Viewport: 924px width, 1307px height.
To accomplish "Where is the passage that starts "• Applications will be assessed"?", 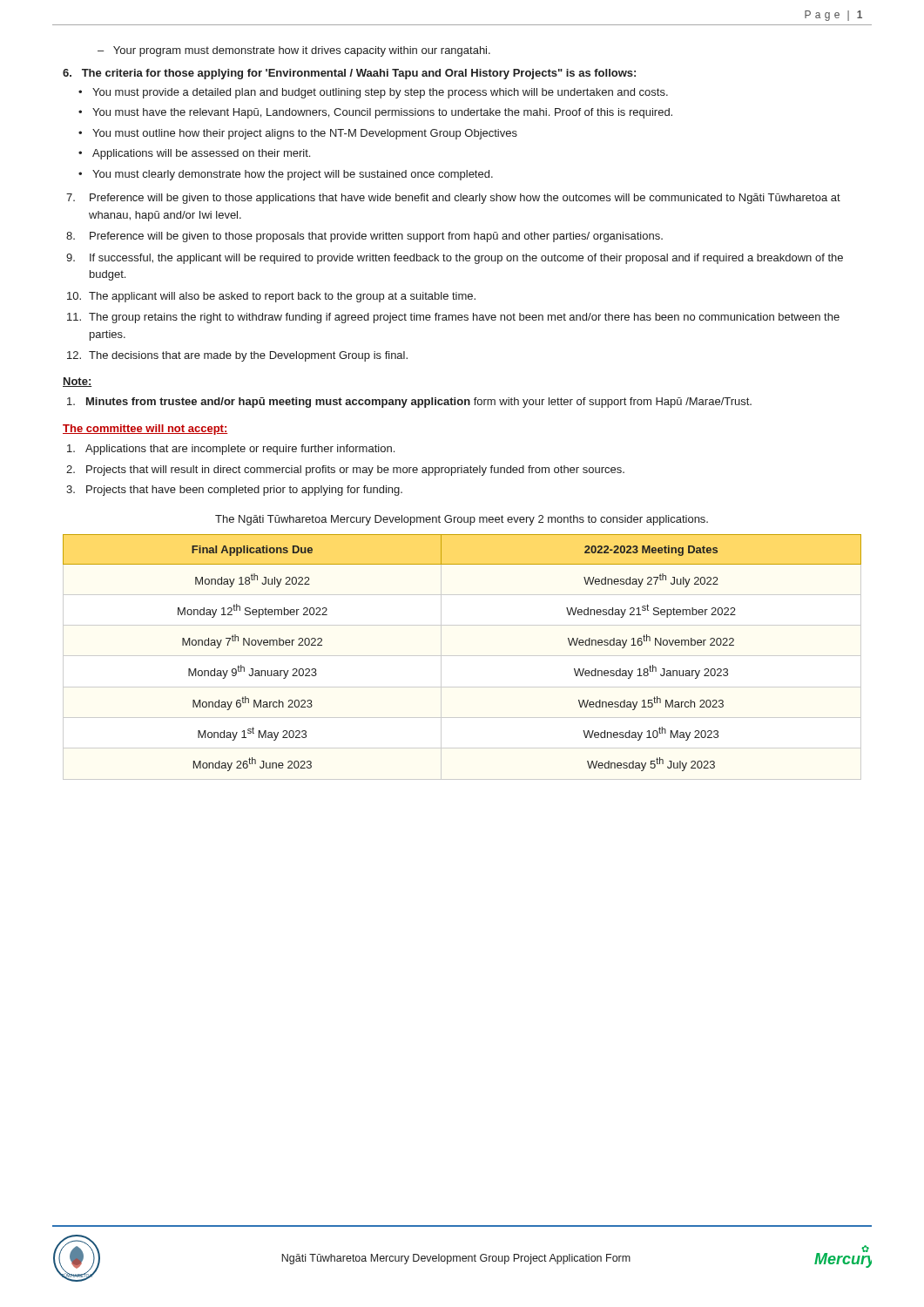I will [x=195, y=153].
